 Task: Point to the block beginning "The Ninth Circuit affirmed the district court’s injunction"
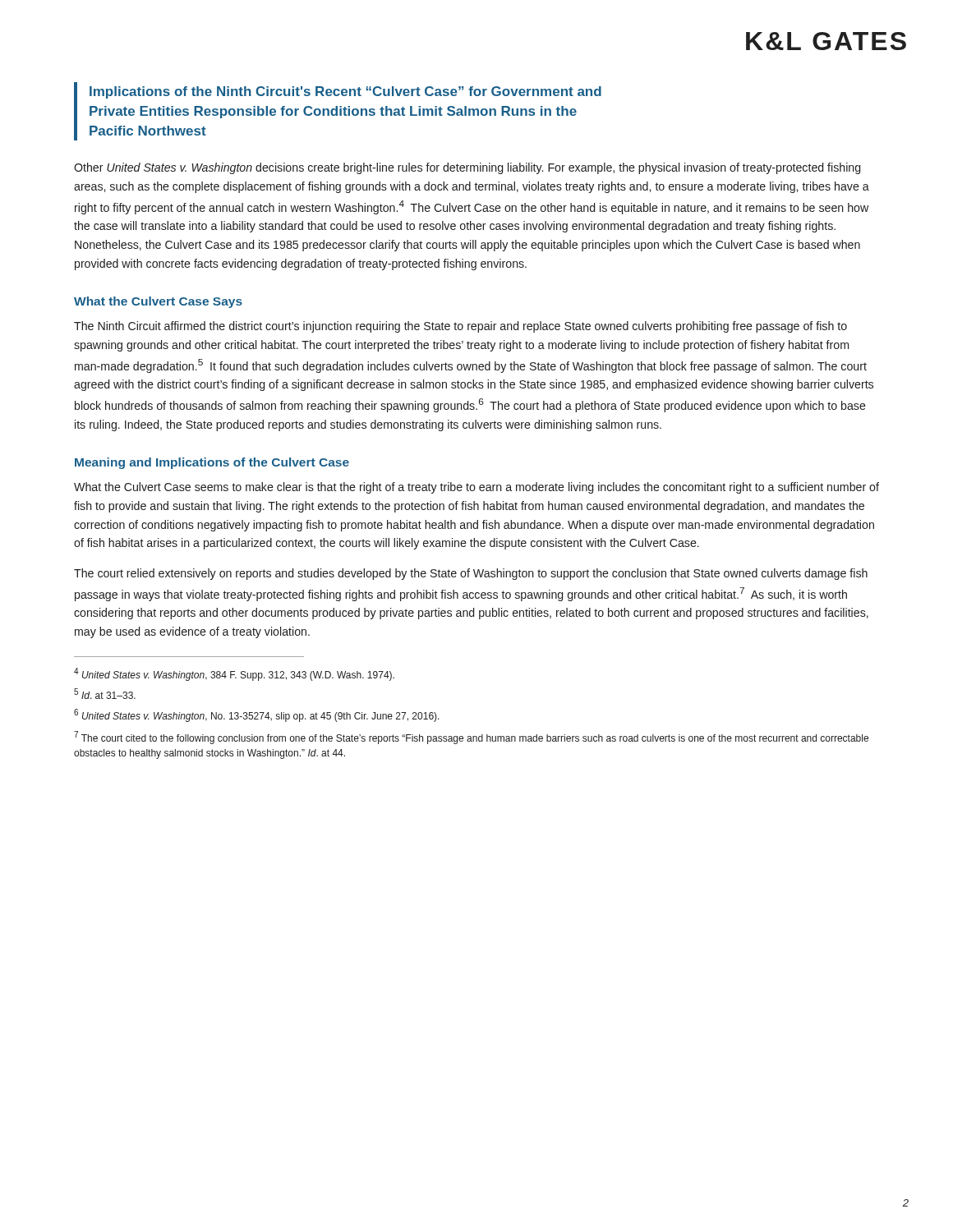coord(474,375)
